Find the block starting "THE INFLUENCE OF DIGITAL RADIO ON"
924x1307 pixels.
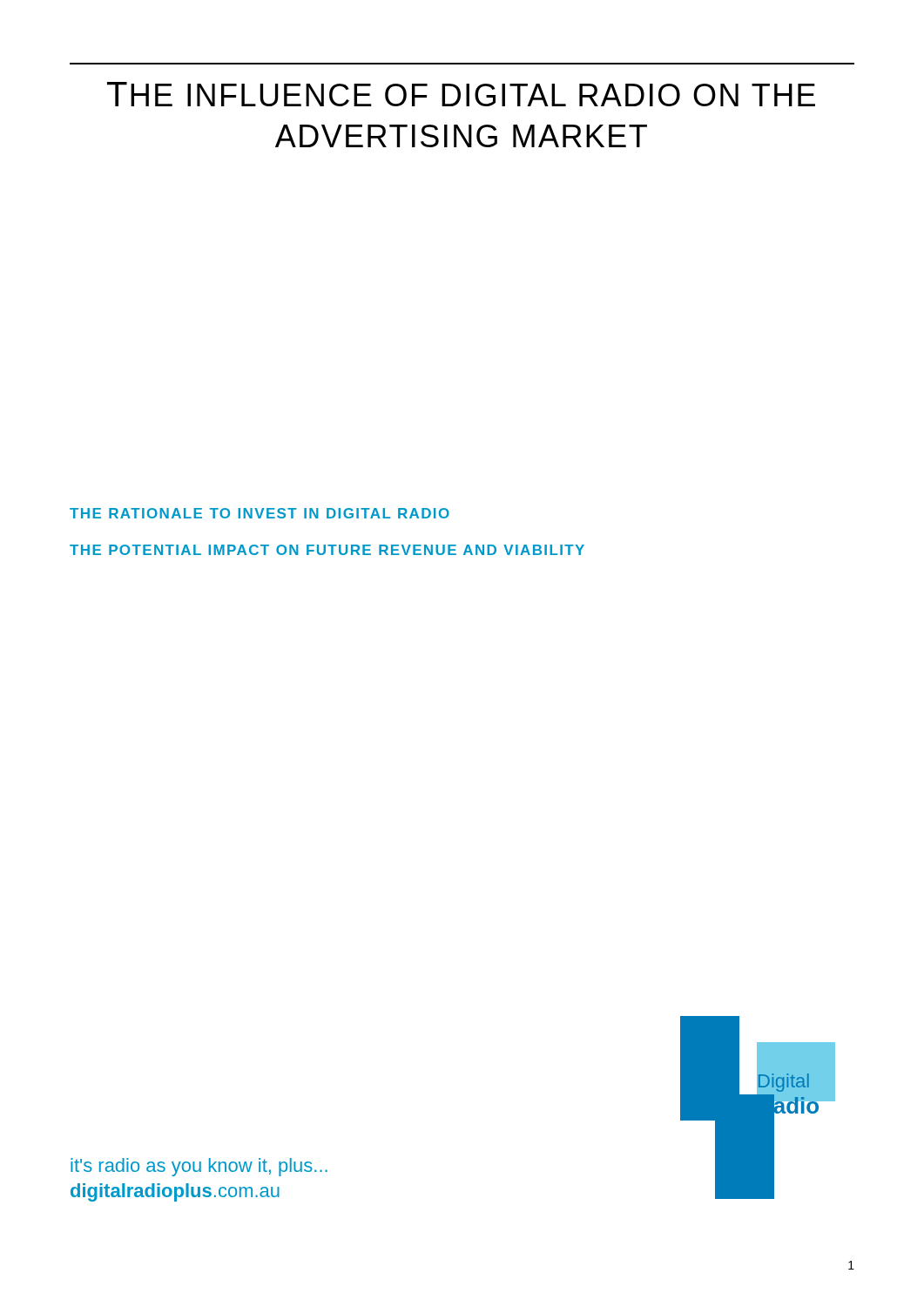(462, 114)
